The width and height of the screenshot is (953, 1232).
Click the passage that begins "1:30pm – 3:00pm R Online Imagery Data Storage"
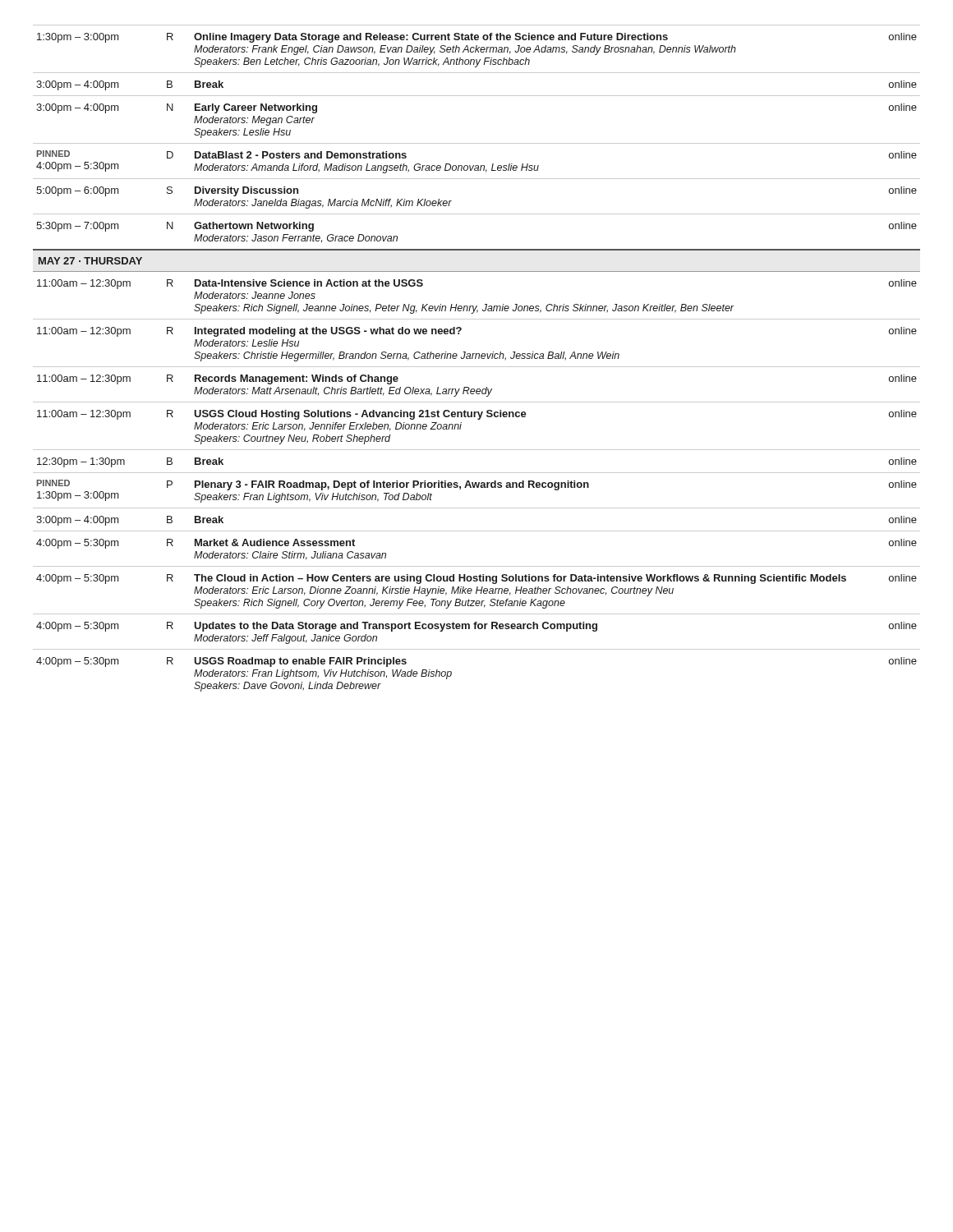pos(476,49)
